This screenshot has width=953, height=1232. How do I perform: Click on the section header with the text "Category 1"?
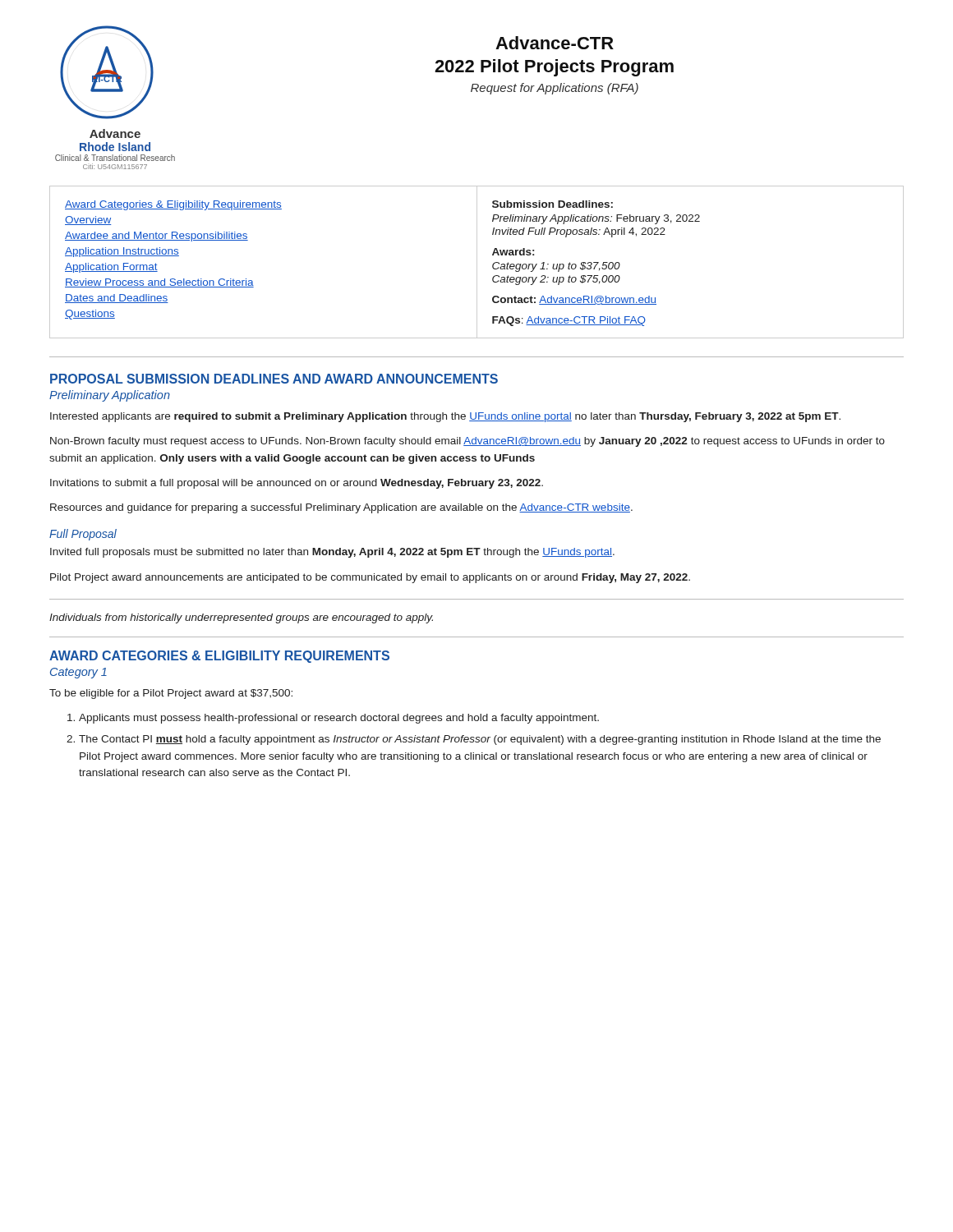point(78,672)
